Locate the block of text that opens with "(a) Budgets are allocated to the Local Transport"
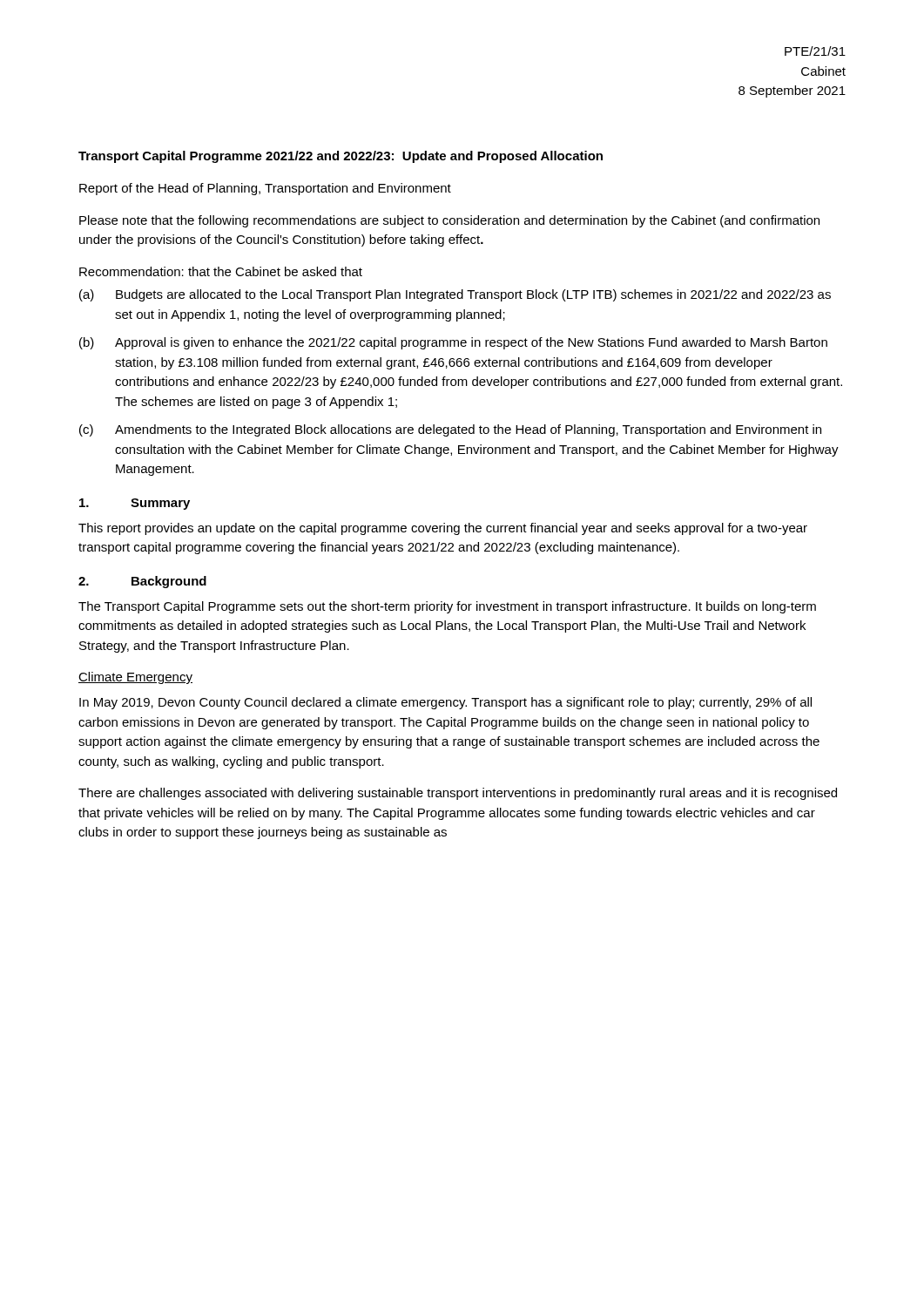The width and height of the screenshot is (924, 1307). coord(462,305)
